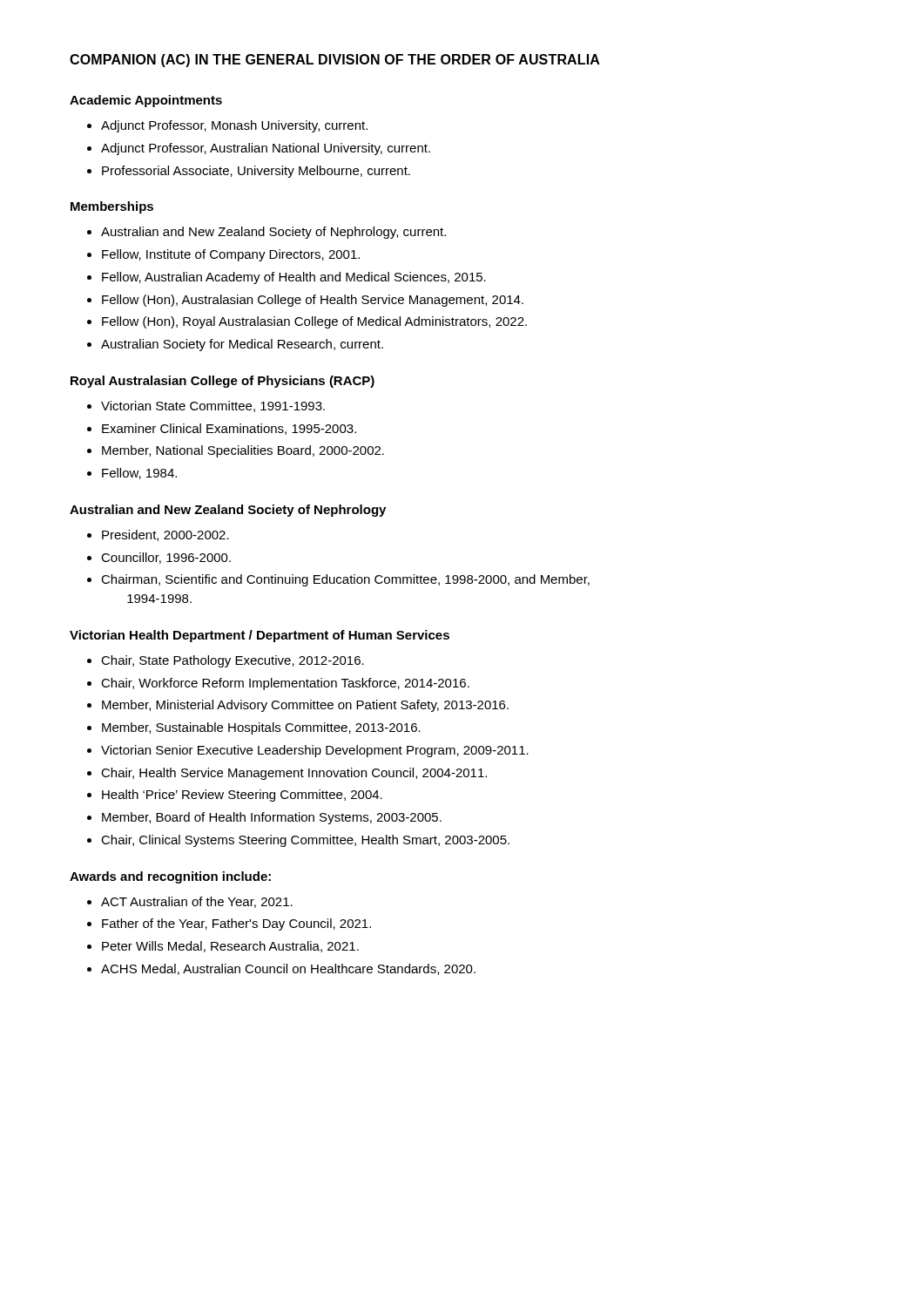Click on the text starting "Member, Board of"
Screen dimensions: 1307x924
[272, 817]
